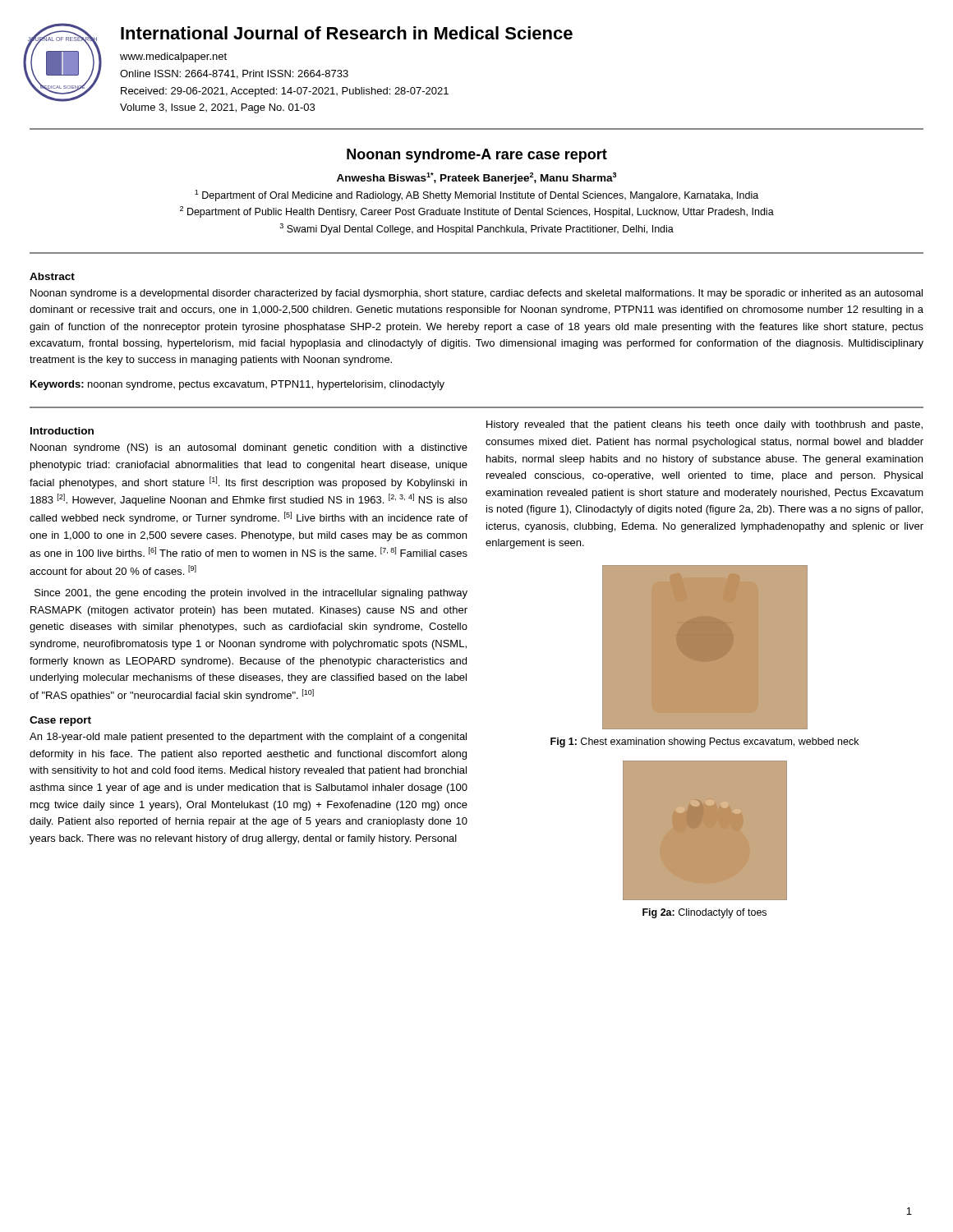The width and height of the screenshot is (953, 1232).
Task: Click the passage that begins "Noonan syndrome (NS) is an autosomal dominant"
Action: (x=248, y=509)
